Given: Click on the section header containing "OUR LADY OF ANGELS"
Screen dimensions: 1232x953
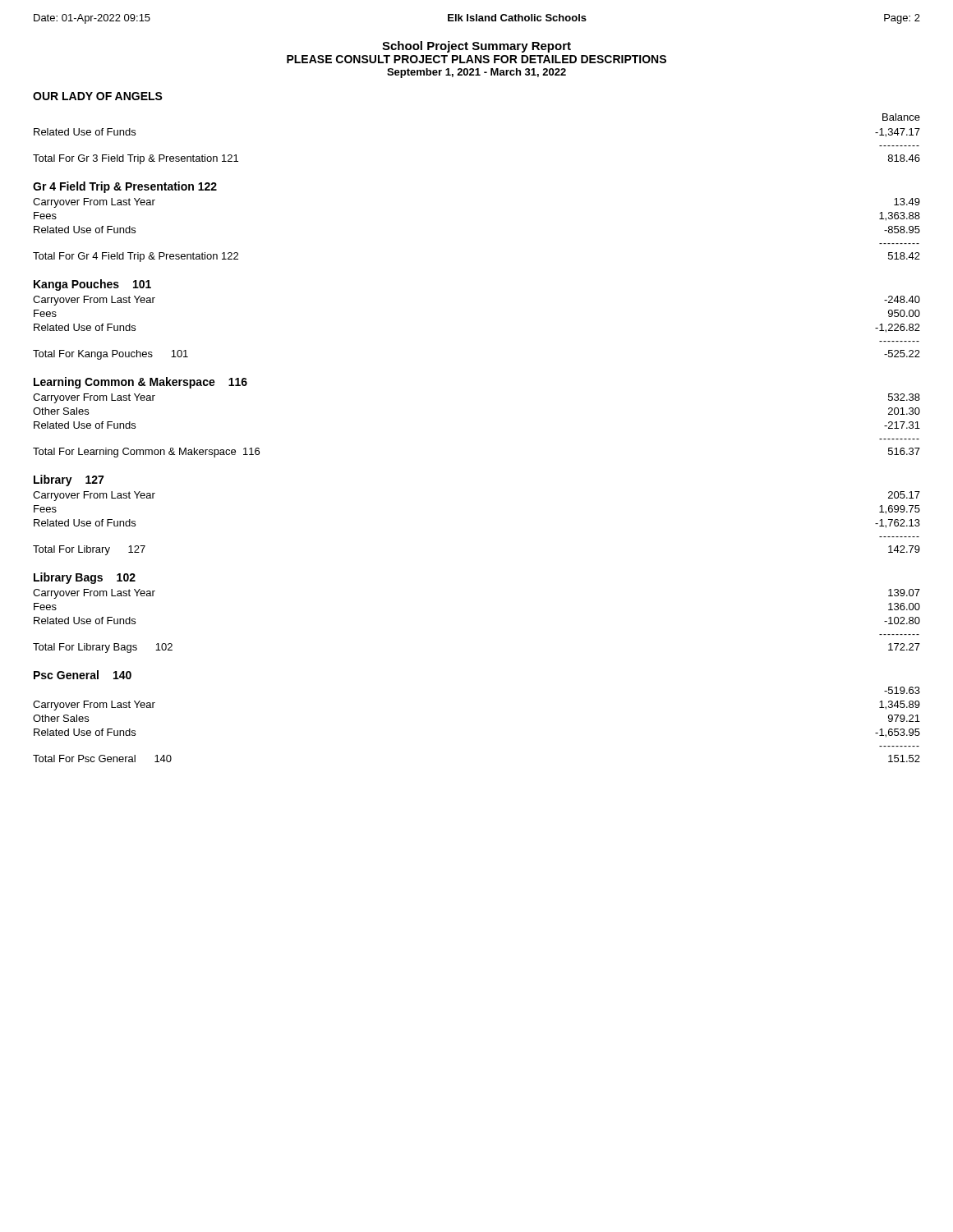Looking at the screenshot, I should tap(98, 96).
